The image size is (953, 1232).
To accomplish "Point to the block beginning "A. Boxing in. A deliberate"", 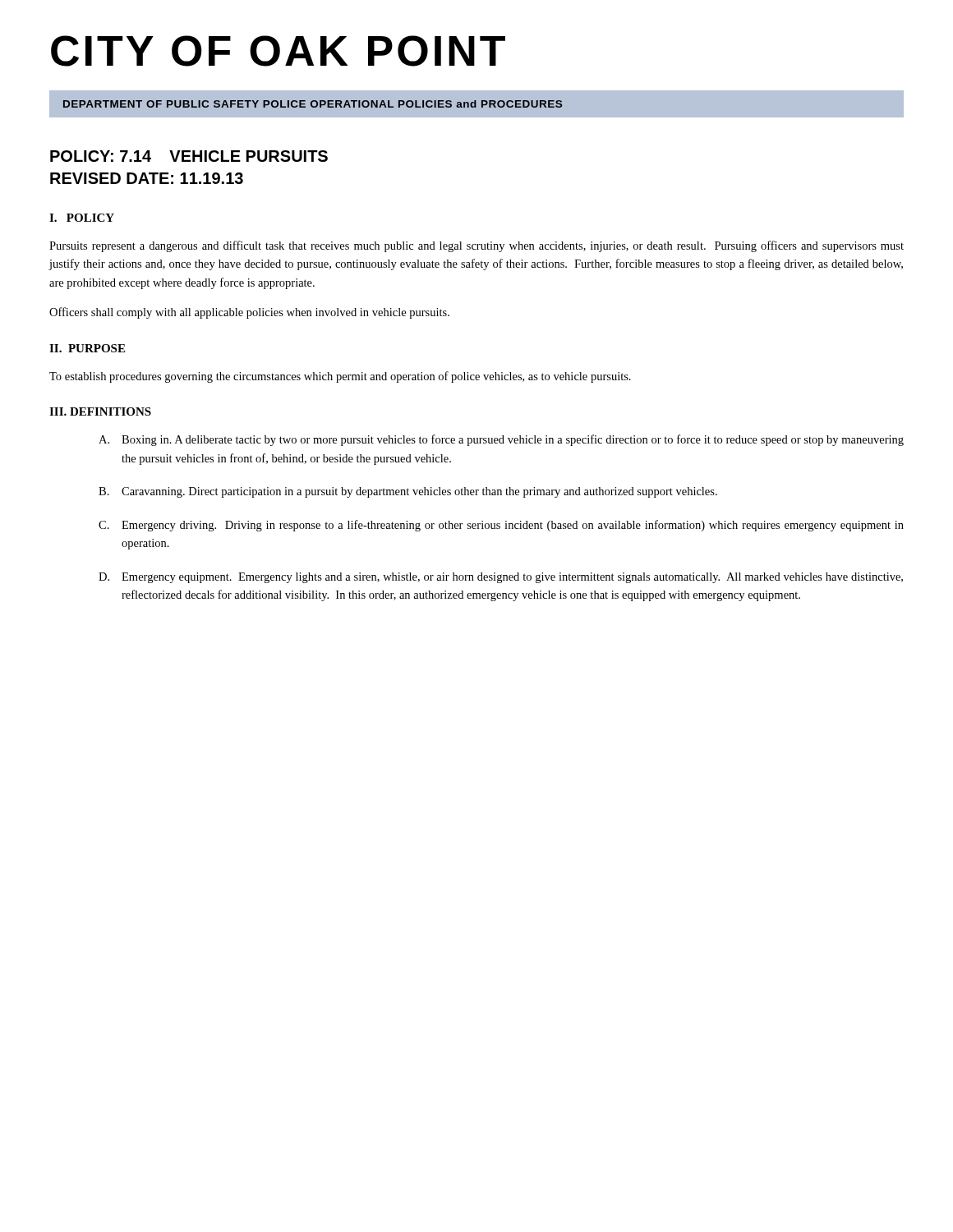I will click(x=501, y=449).
